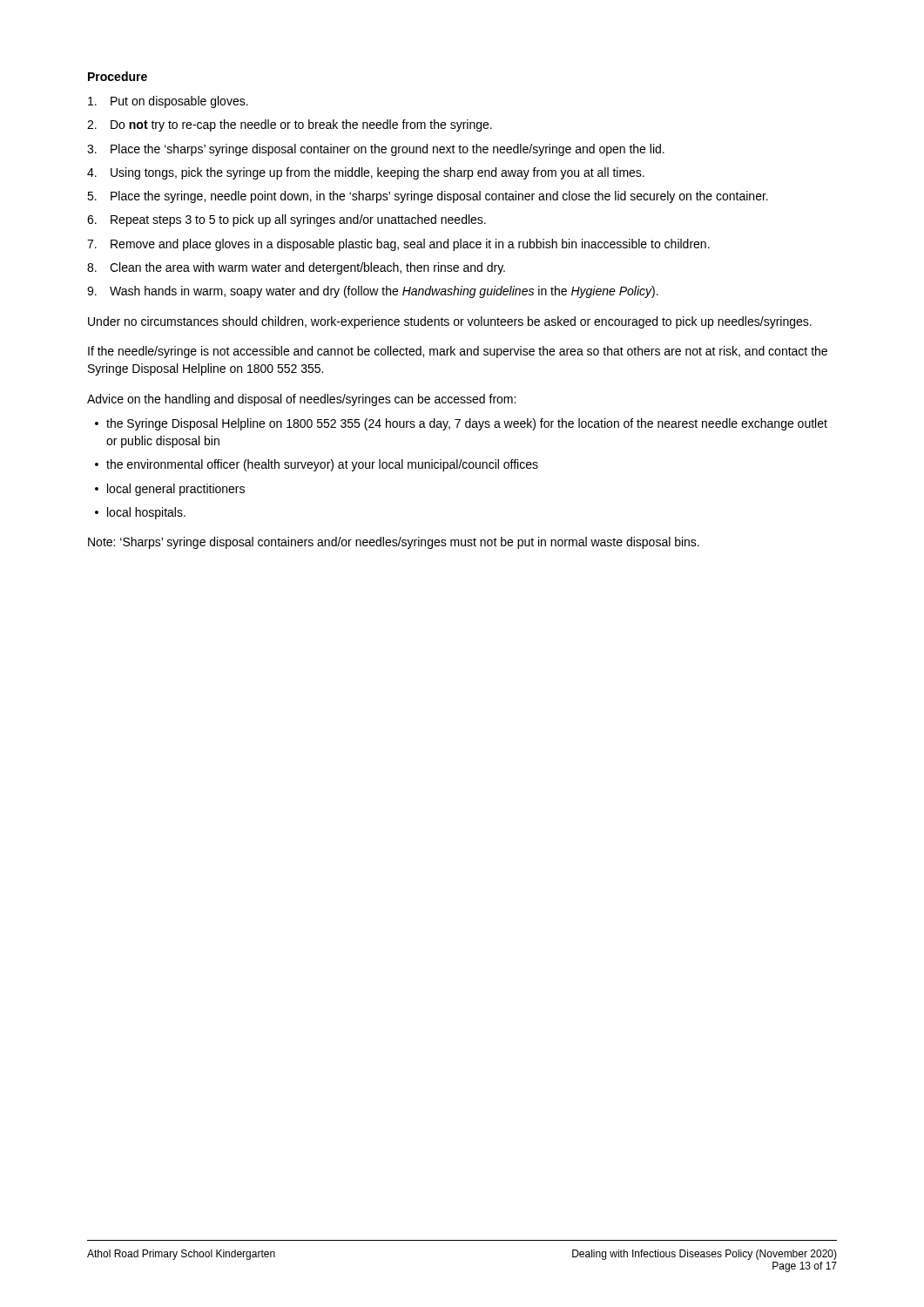The image size is (924, 1307).
Task: Select the list item with the text "2. Do not try to"
Action: pos(462,125)
